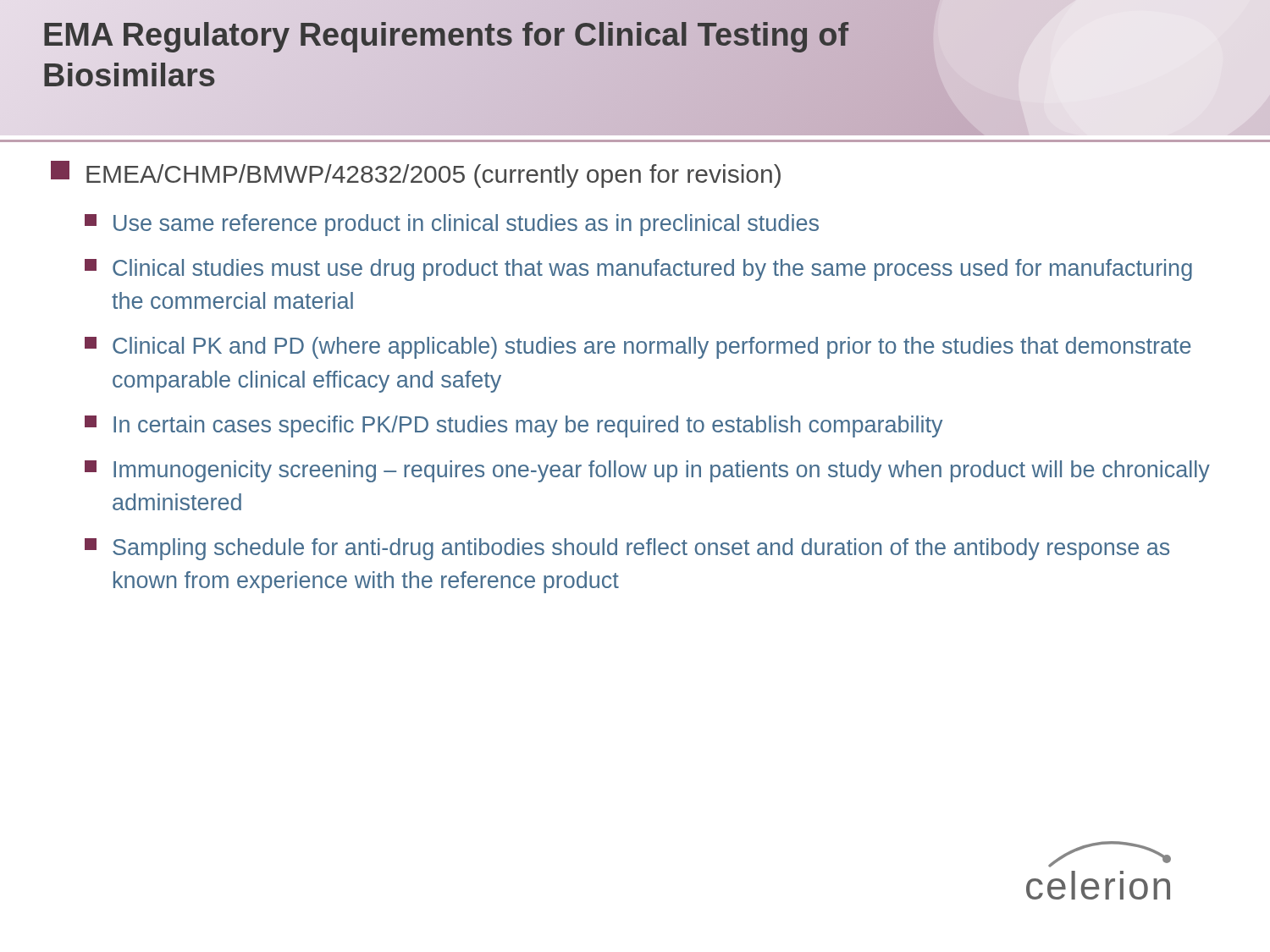Point to the block beginning "In certain cases specific"

click(x=514, y=425)
